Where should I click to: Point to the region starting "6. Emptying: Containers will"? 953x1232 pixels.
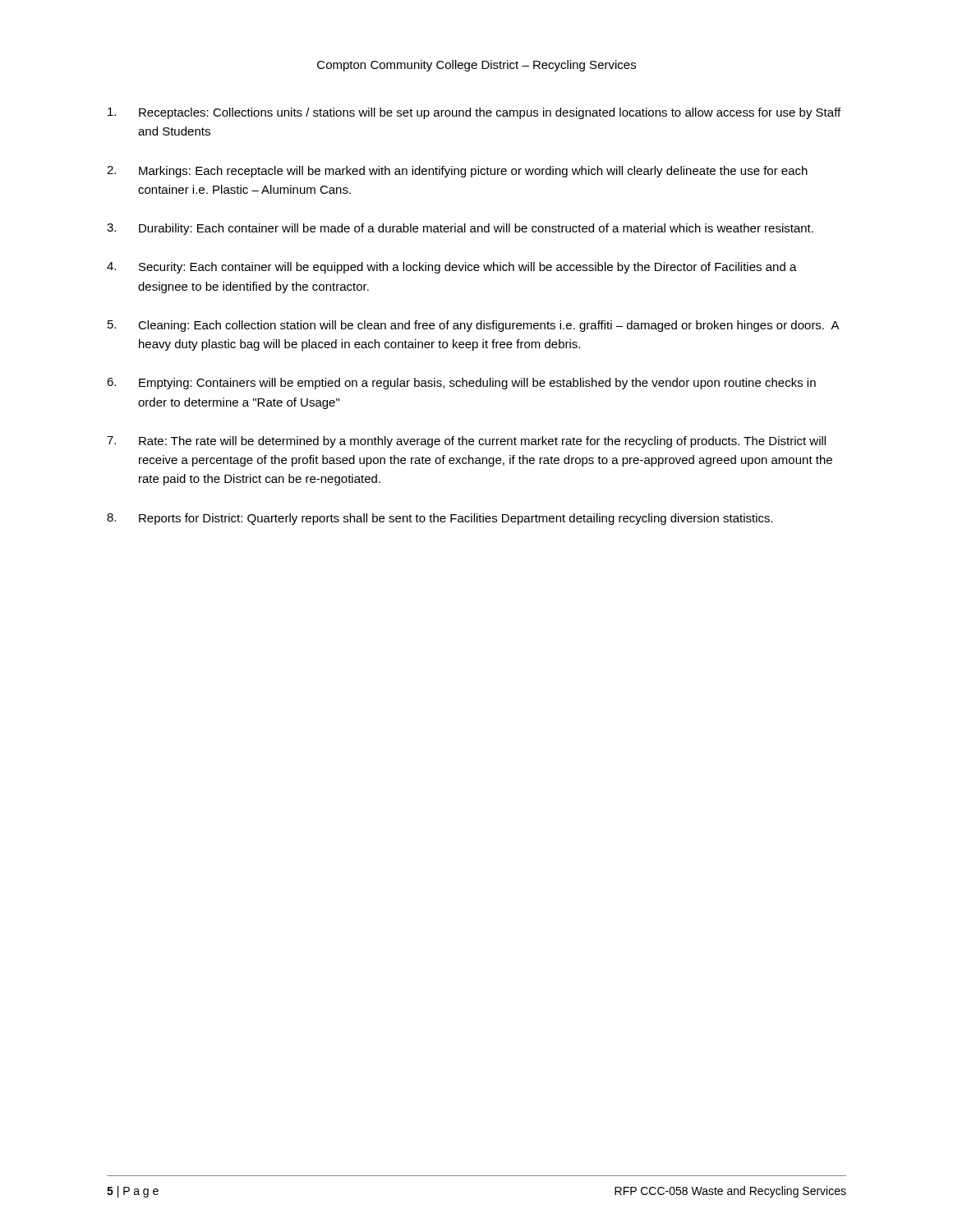pyautogui.click(x=476, y=392)
